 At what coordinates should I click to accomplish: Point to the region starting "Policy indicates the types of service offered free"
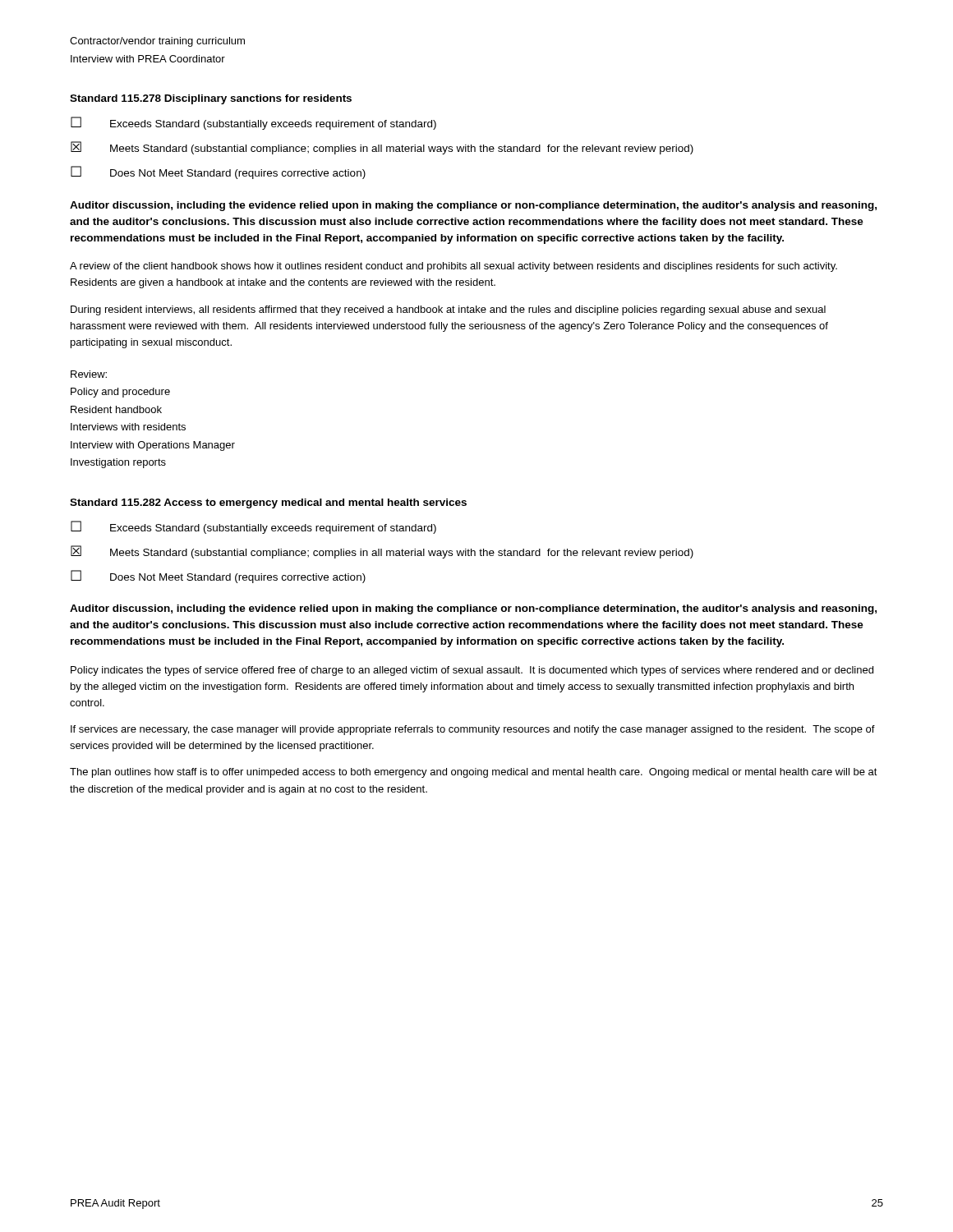[x=472, y=686]
